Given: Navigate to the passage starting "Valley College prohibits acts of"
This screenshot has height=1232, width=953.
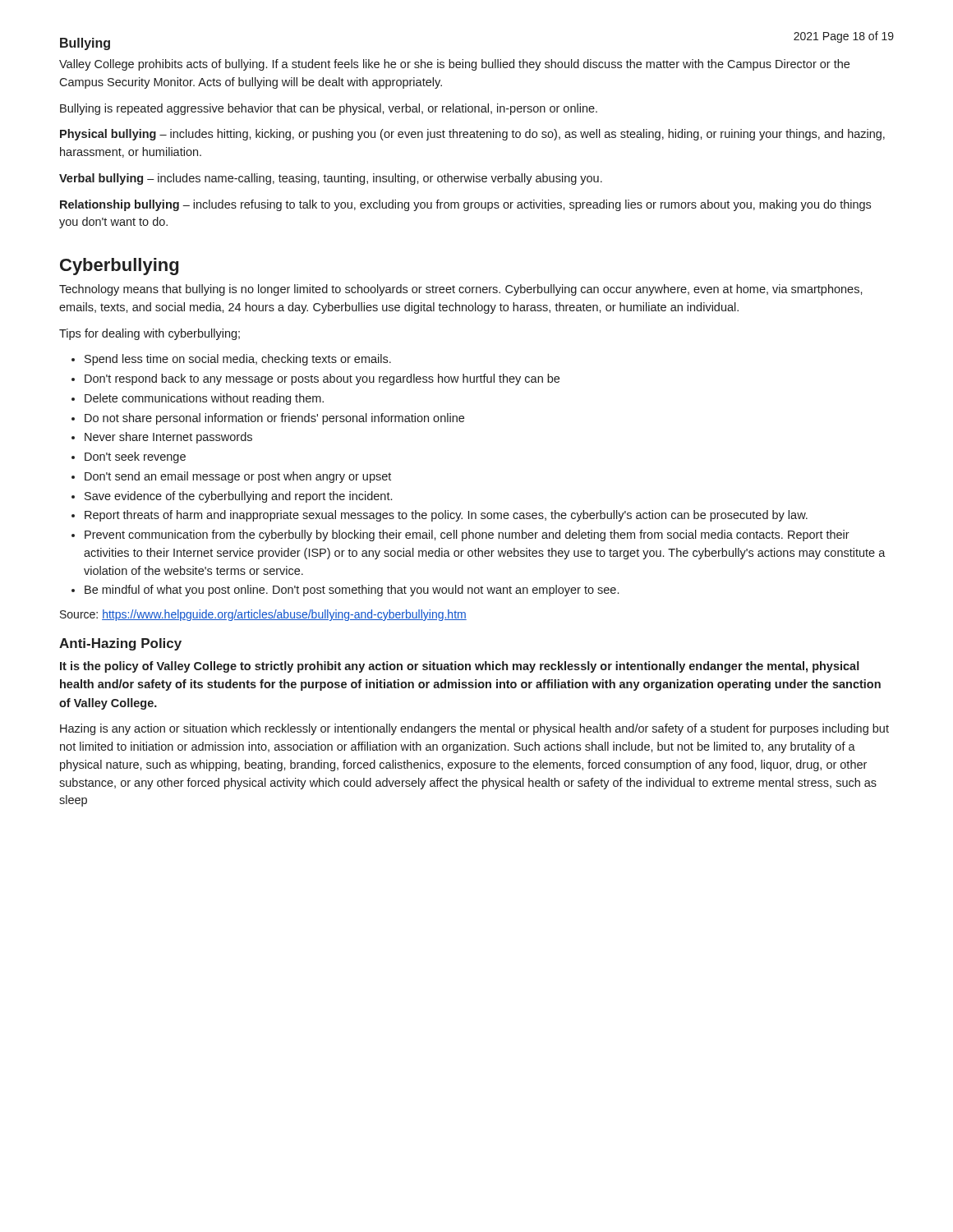Looking at the screenshot, I should click(455, 73).
